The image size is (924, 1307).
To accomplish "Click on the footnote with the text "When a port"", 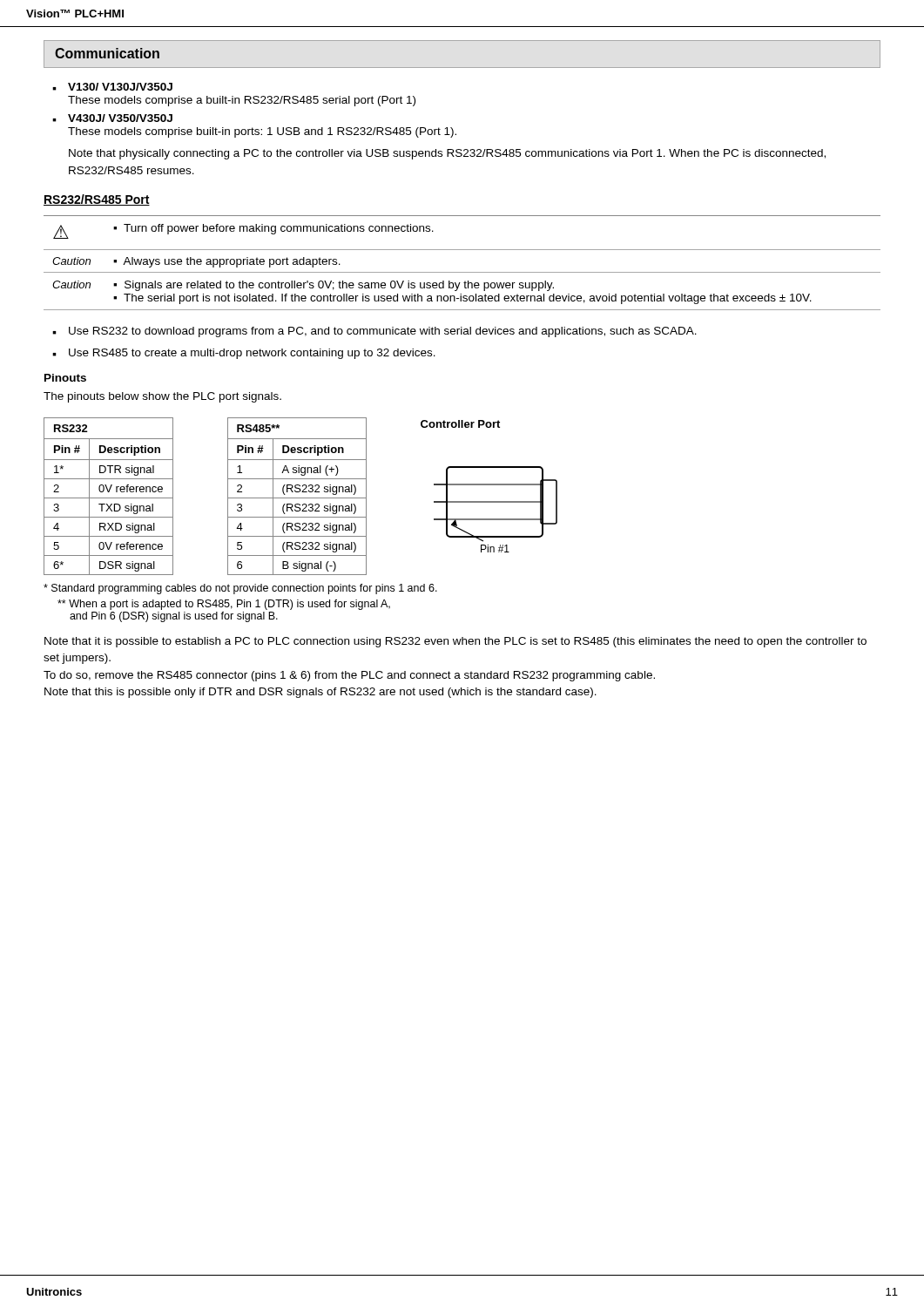I will (x=224, y=610).
